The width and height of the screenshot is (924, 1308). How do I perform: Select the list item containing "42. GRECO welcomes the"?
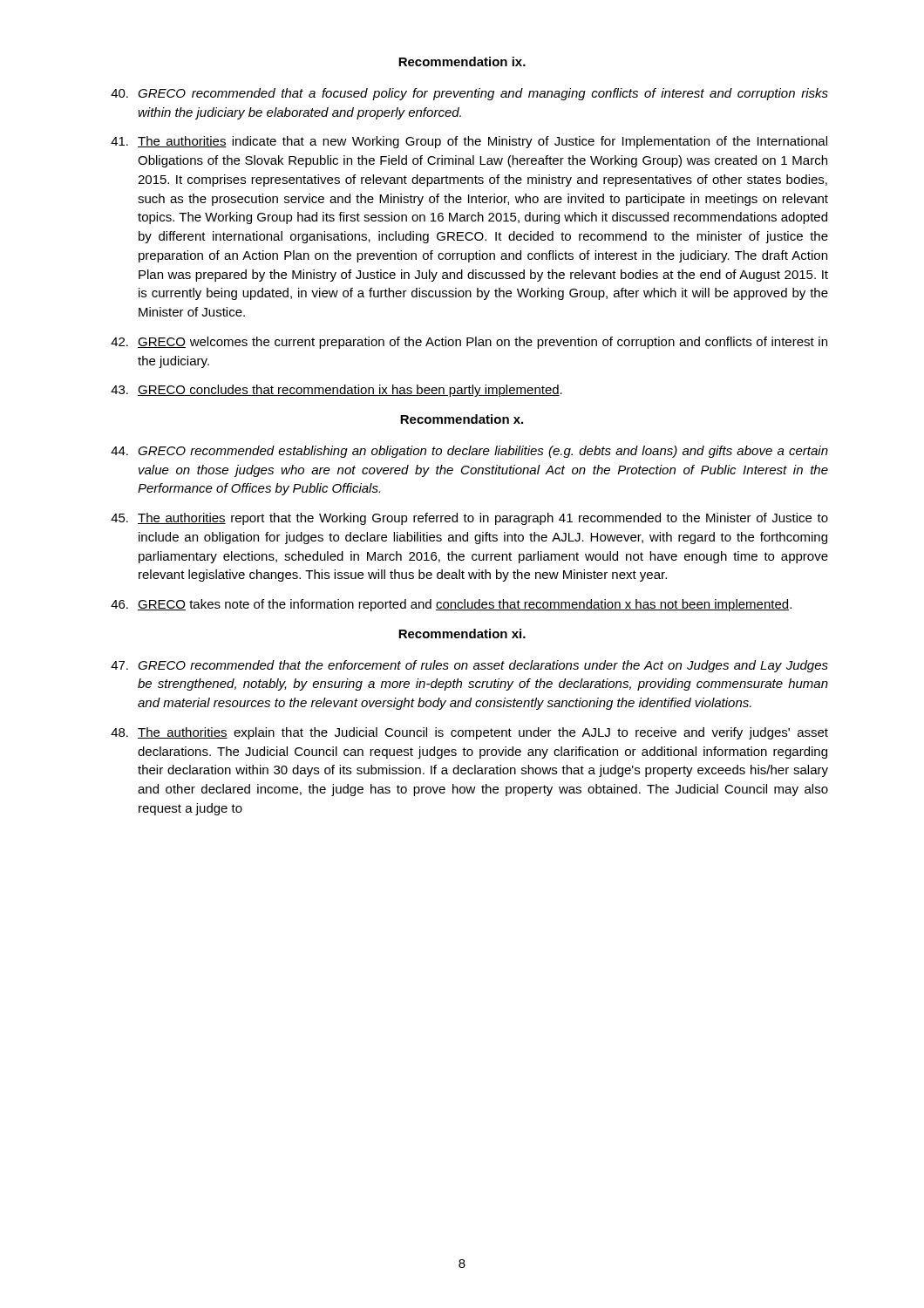(462, 351)
